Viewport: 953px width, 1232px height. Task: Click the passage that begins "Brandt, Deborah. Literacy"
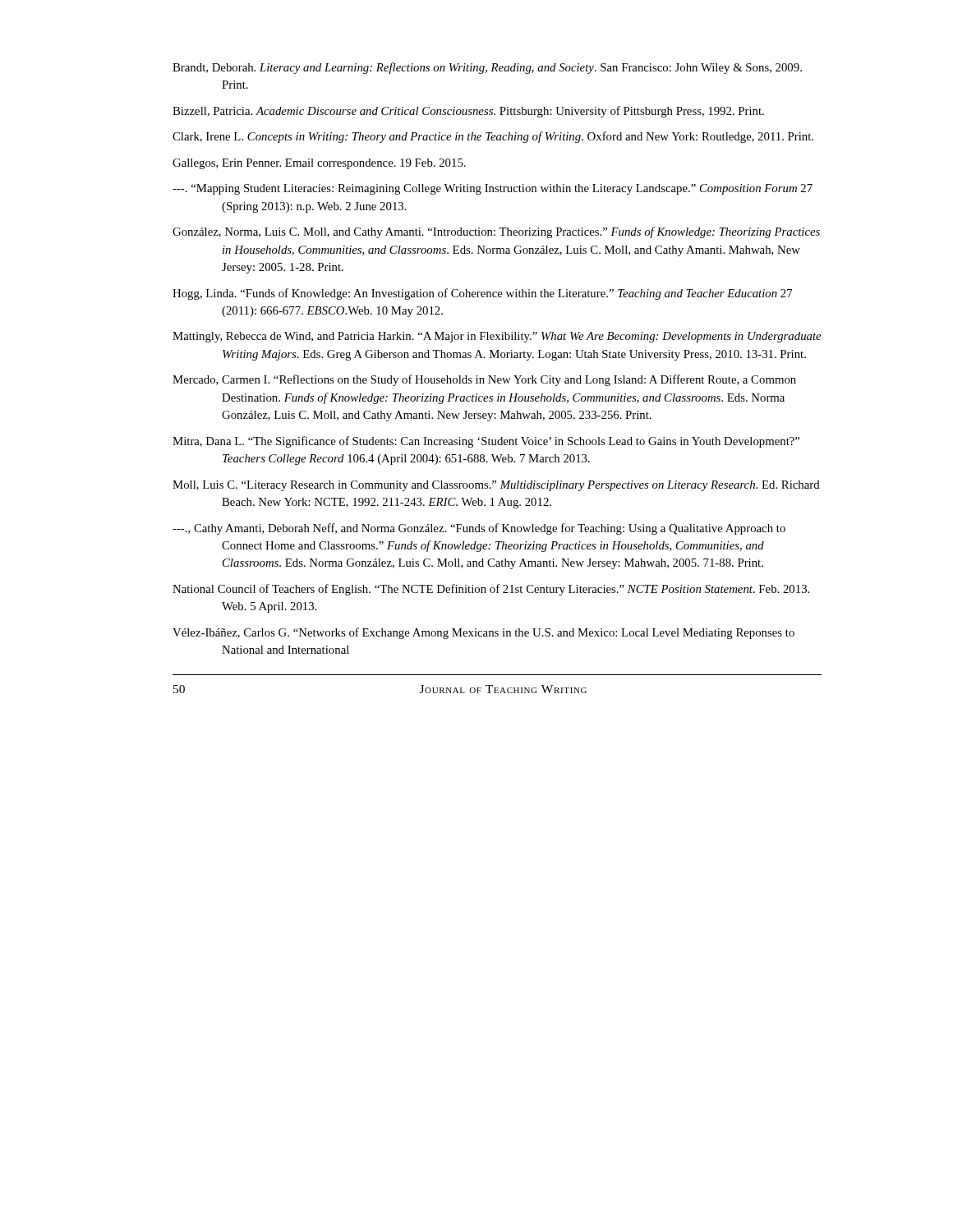pos(488,76)
